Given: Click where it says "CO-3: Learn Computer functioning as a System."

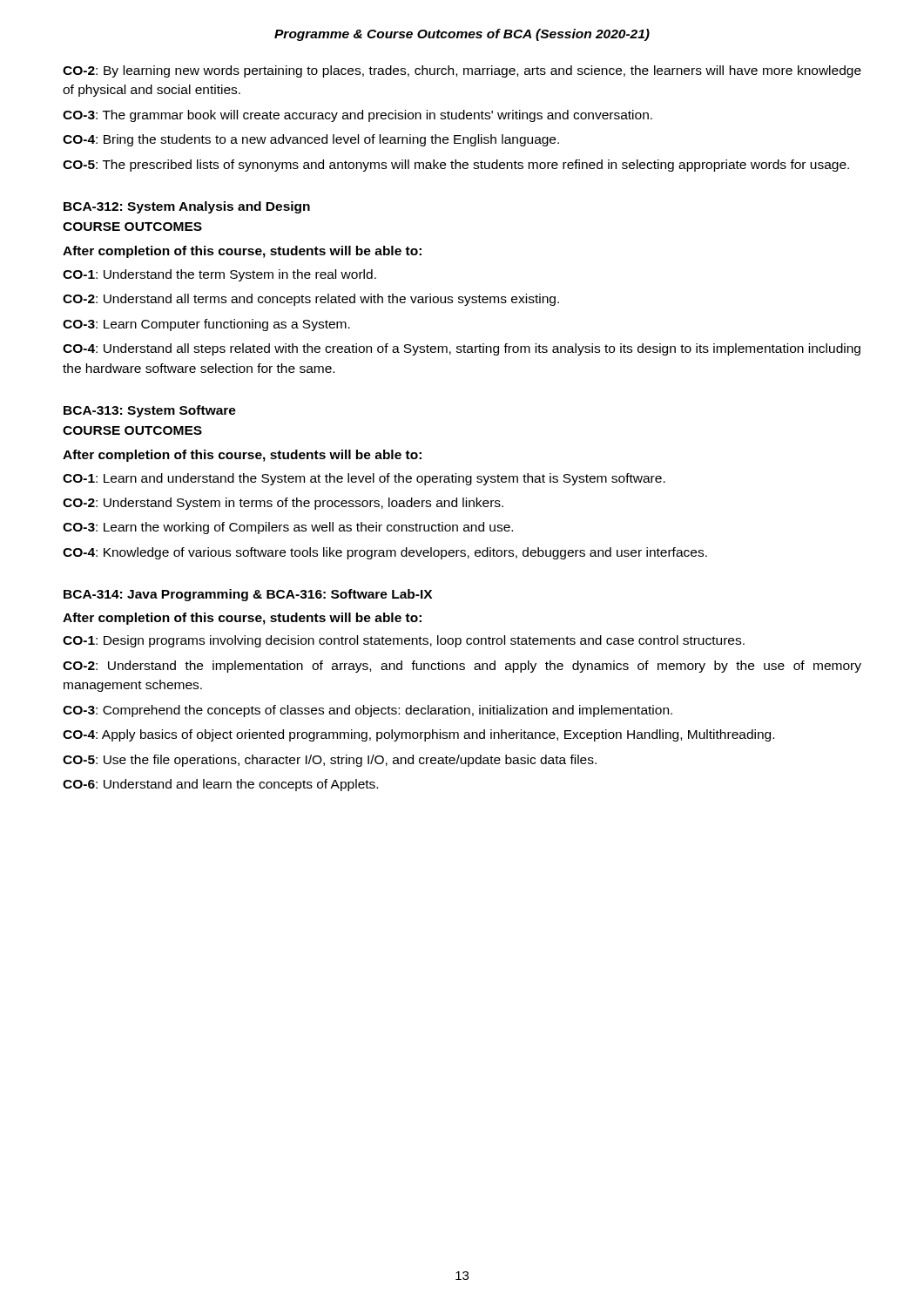Looking at the screenshot, I should [x=207, y=323].
